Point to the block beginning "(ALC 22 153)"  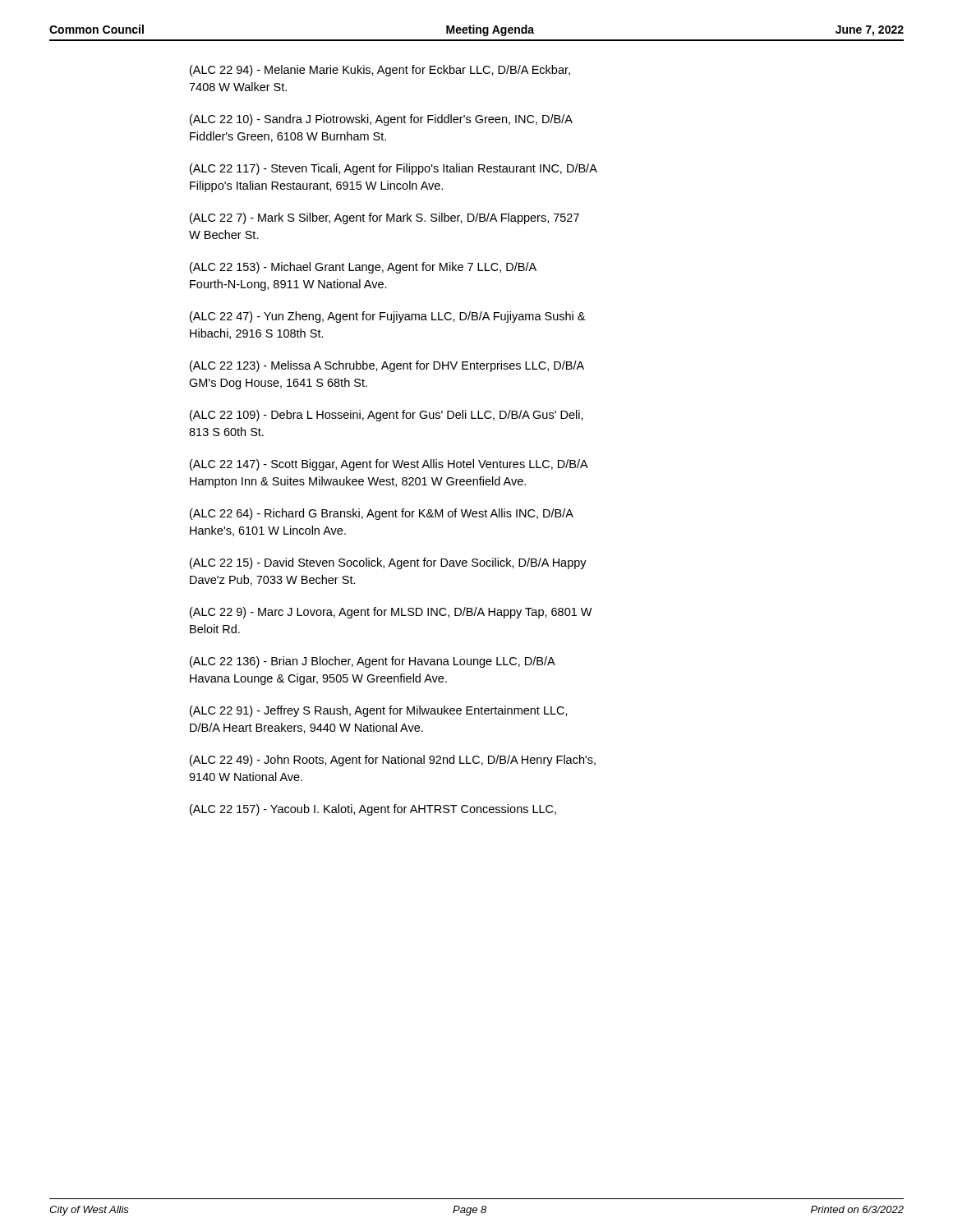tap(363, 276)
